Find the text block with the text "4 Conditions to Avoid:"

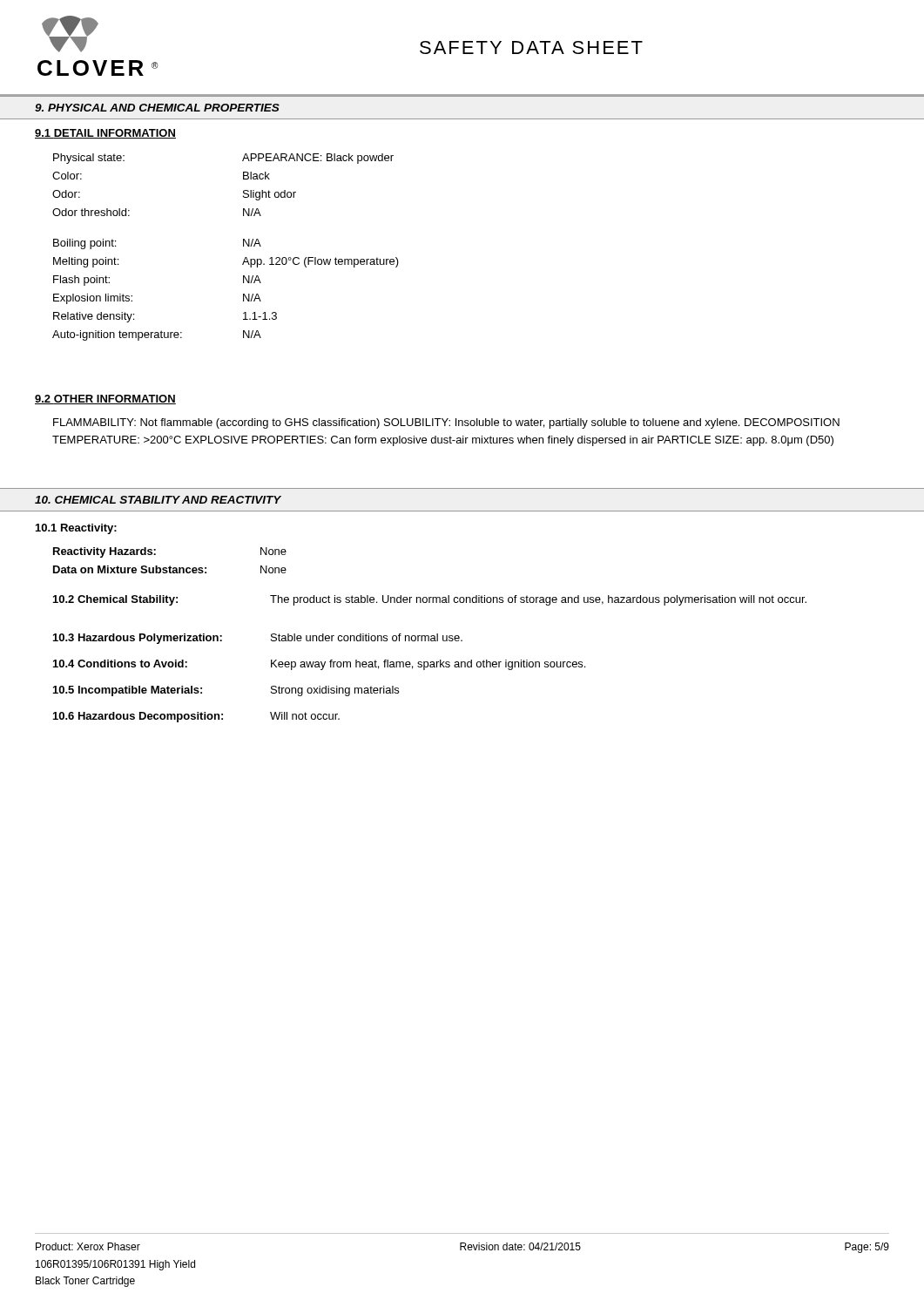[319, 664]
